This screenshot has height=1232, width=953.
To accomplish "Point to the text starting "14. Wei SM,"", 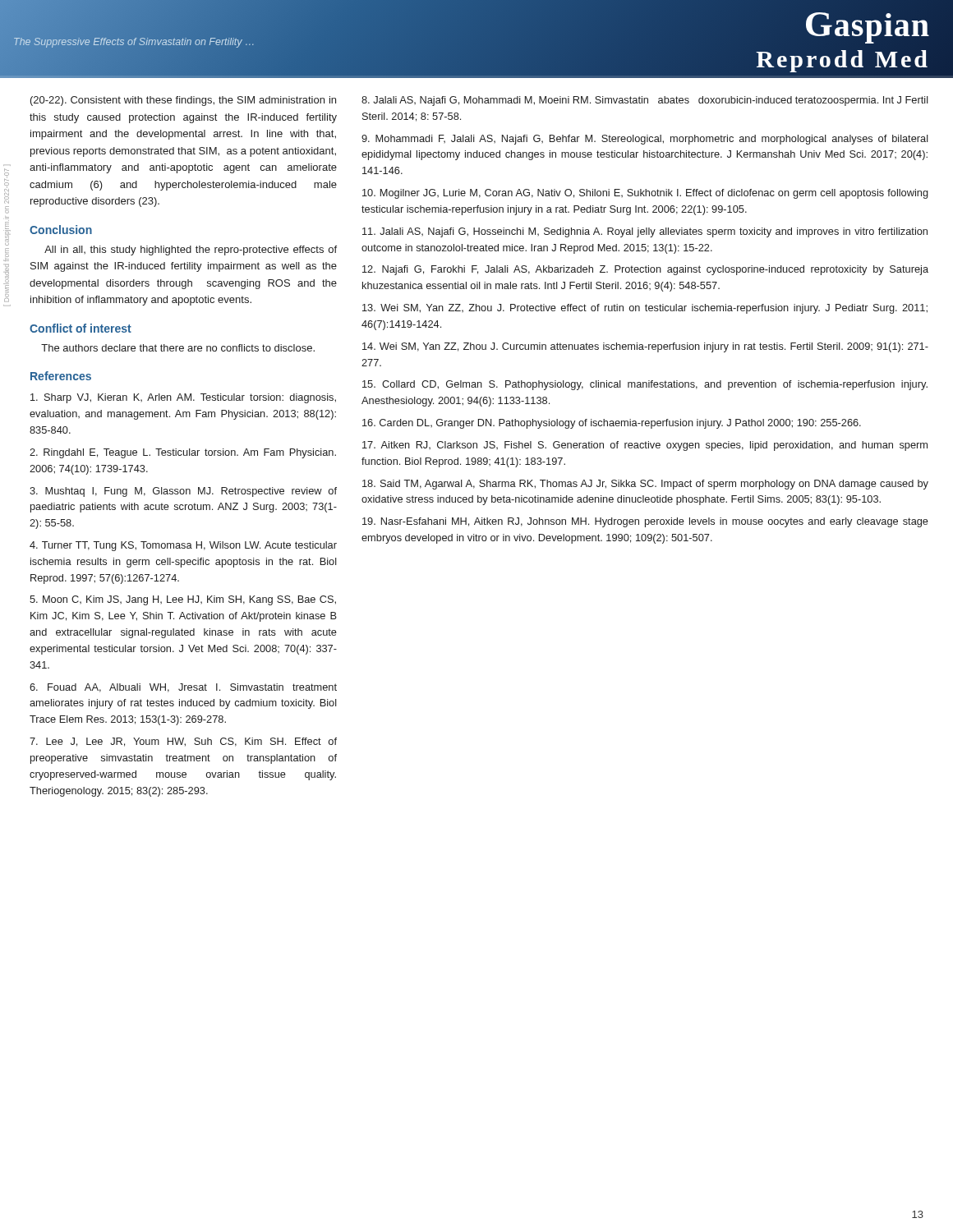I will 645,354.
